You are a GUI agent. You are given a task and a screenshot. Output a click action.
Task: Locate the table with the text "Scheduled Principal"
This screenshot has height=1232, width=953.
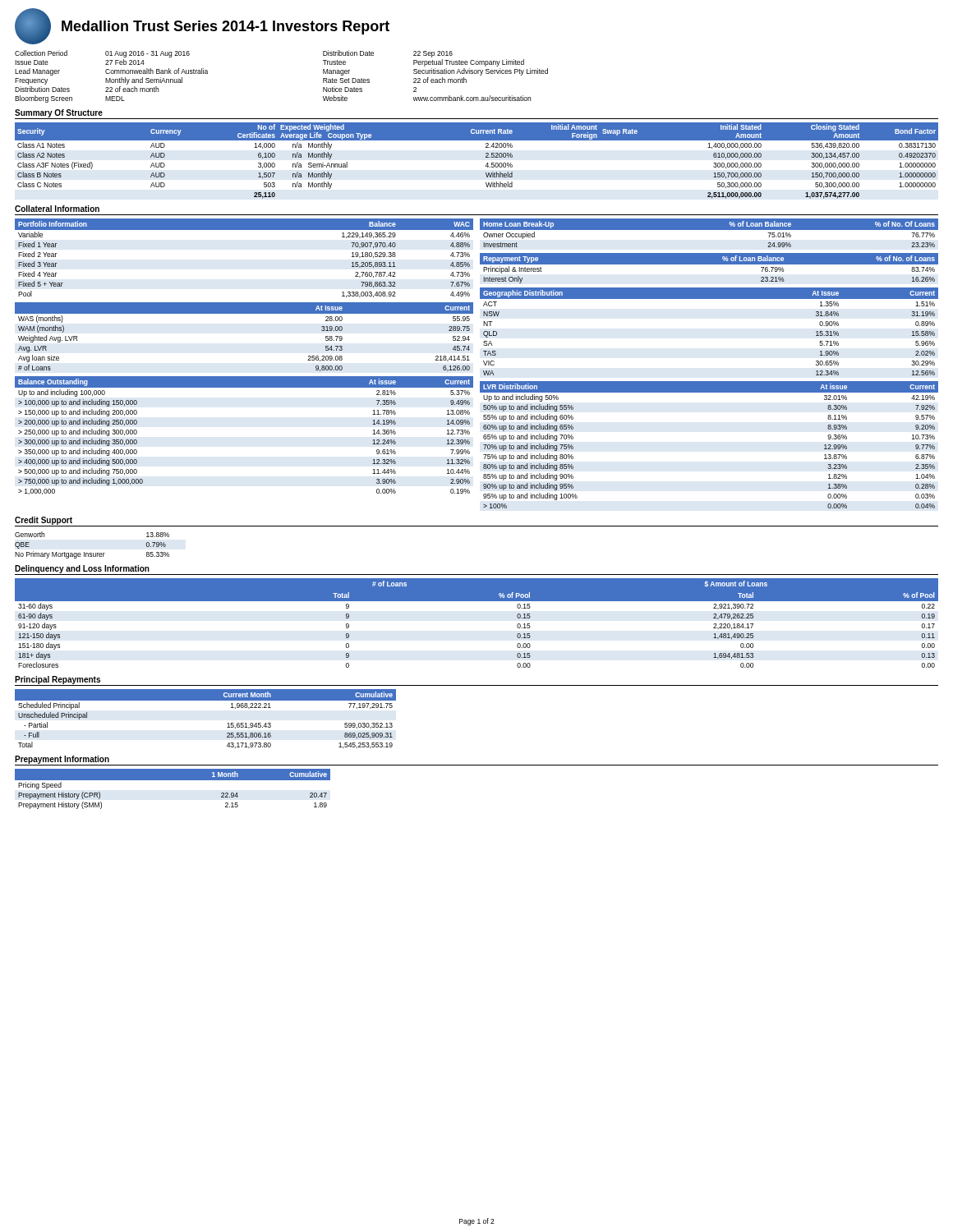476,719
